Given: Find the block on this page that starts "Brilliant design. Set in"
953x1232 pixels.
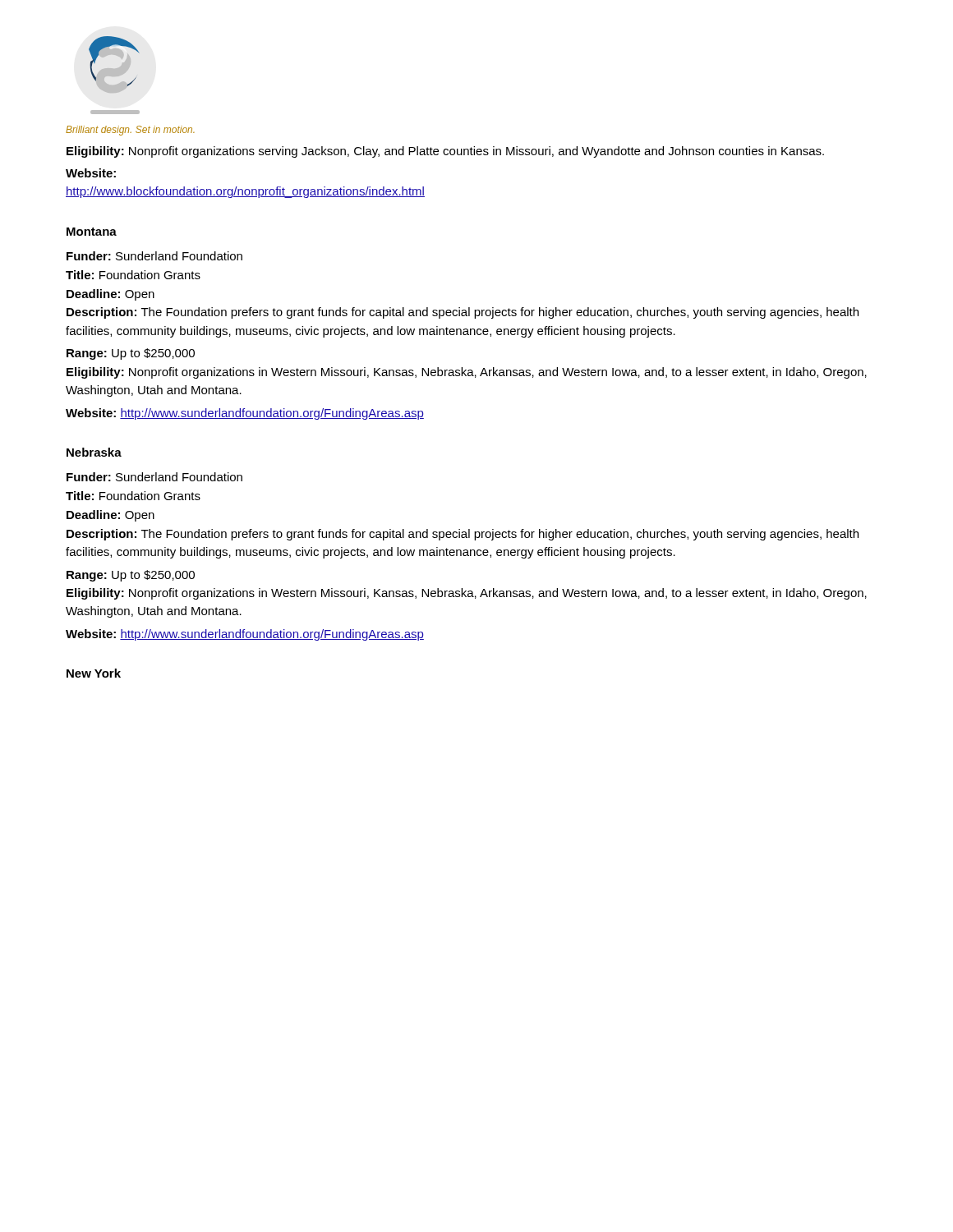Looking at the screenshot, I should tap(131, 130).
